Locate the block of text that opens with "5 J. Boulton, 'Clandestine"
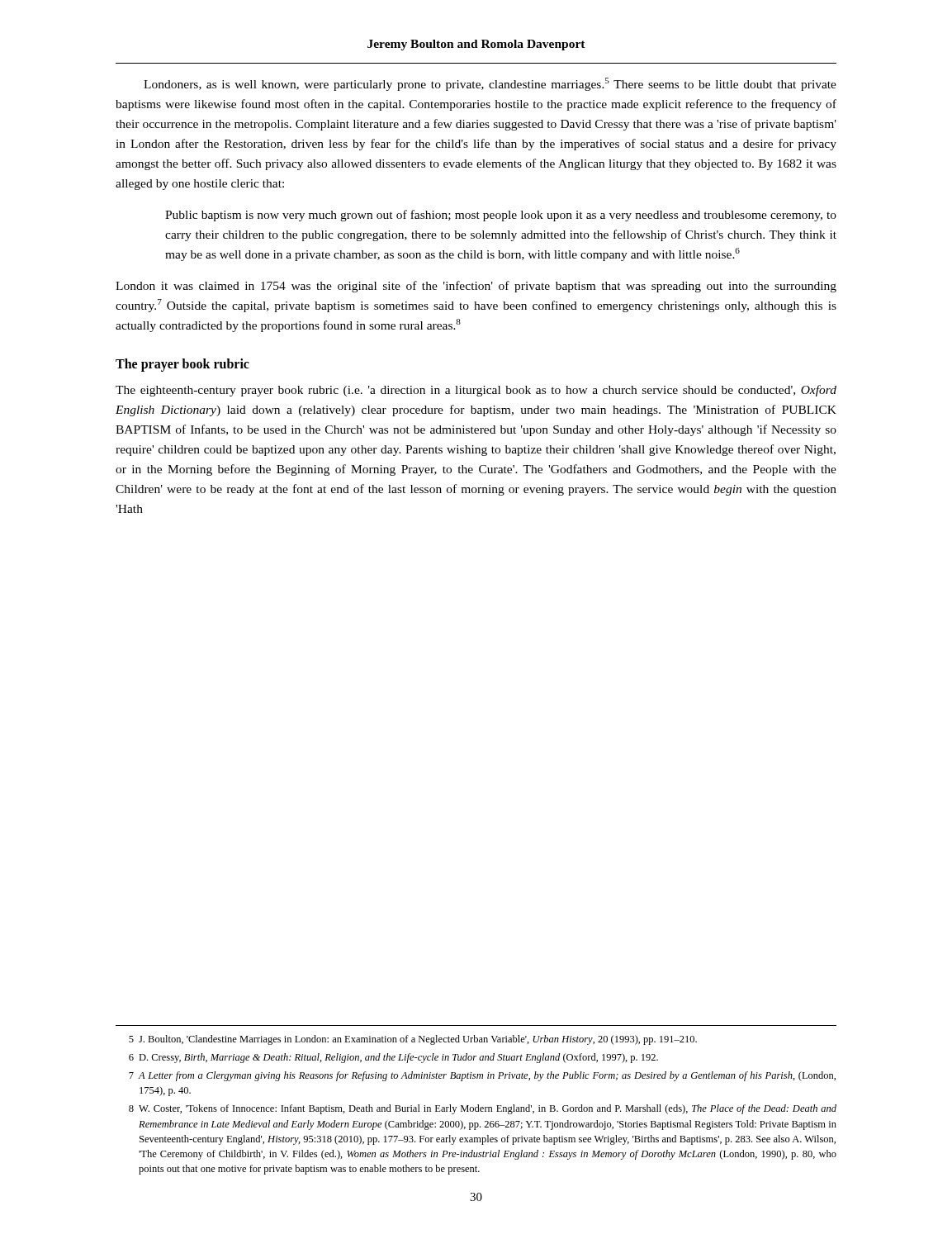 point(476,1039)
